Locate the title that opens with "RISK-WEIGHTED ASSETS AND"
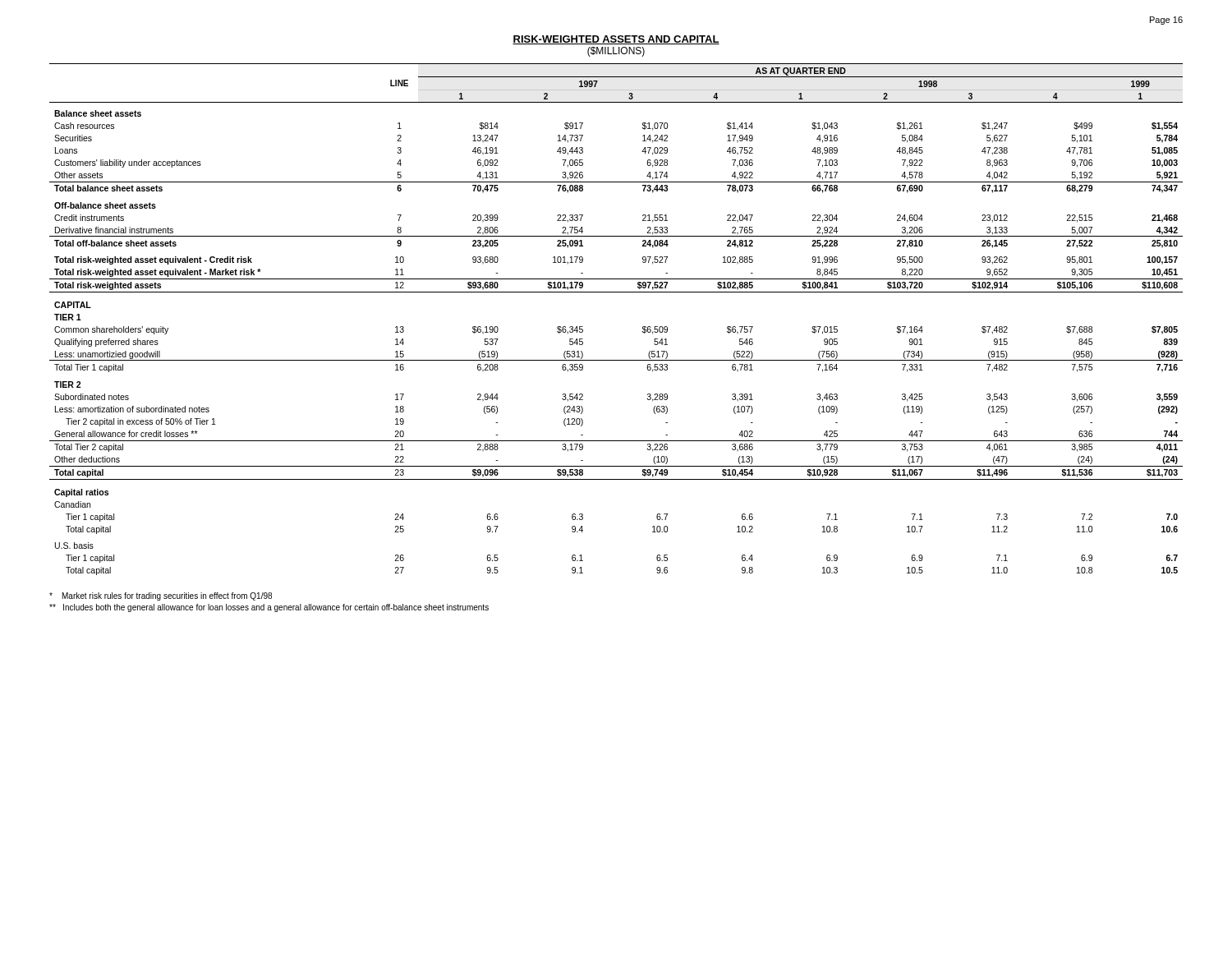Image resolution: width=1232 pixels, height=953 pixels. pos(616,45)
